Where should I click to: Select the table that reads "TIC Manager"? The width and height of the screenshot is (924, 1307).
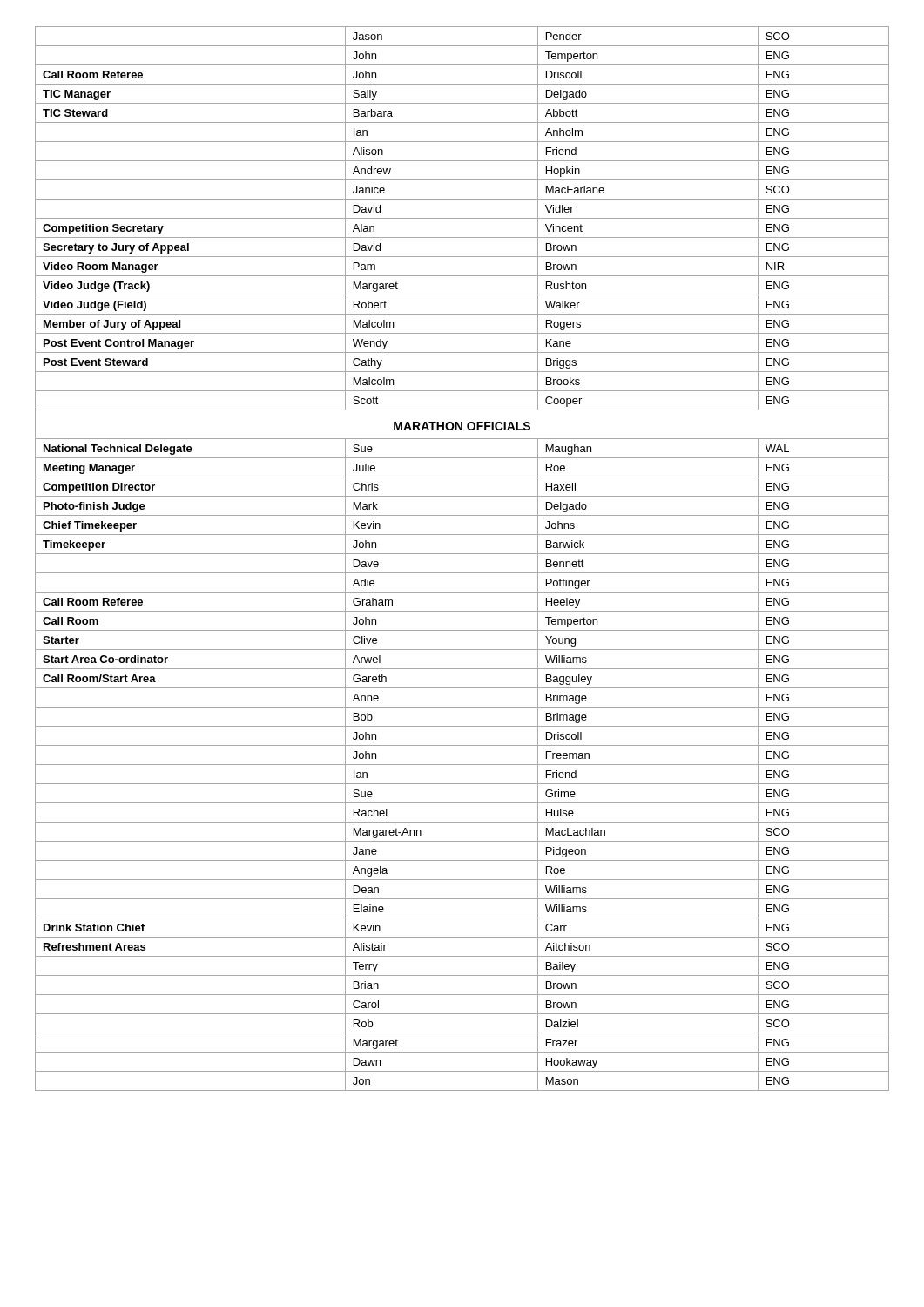(462, 559)
